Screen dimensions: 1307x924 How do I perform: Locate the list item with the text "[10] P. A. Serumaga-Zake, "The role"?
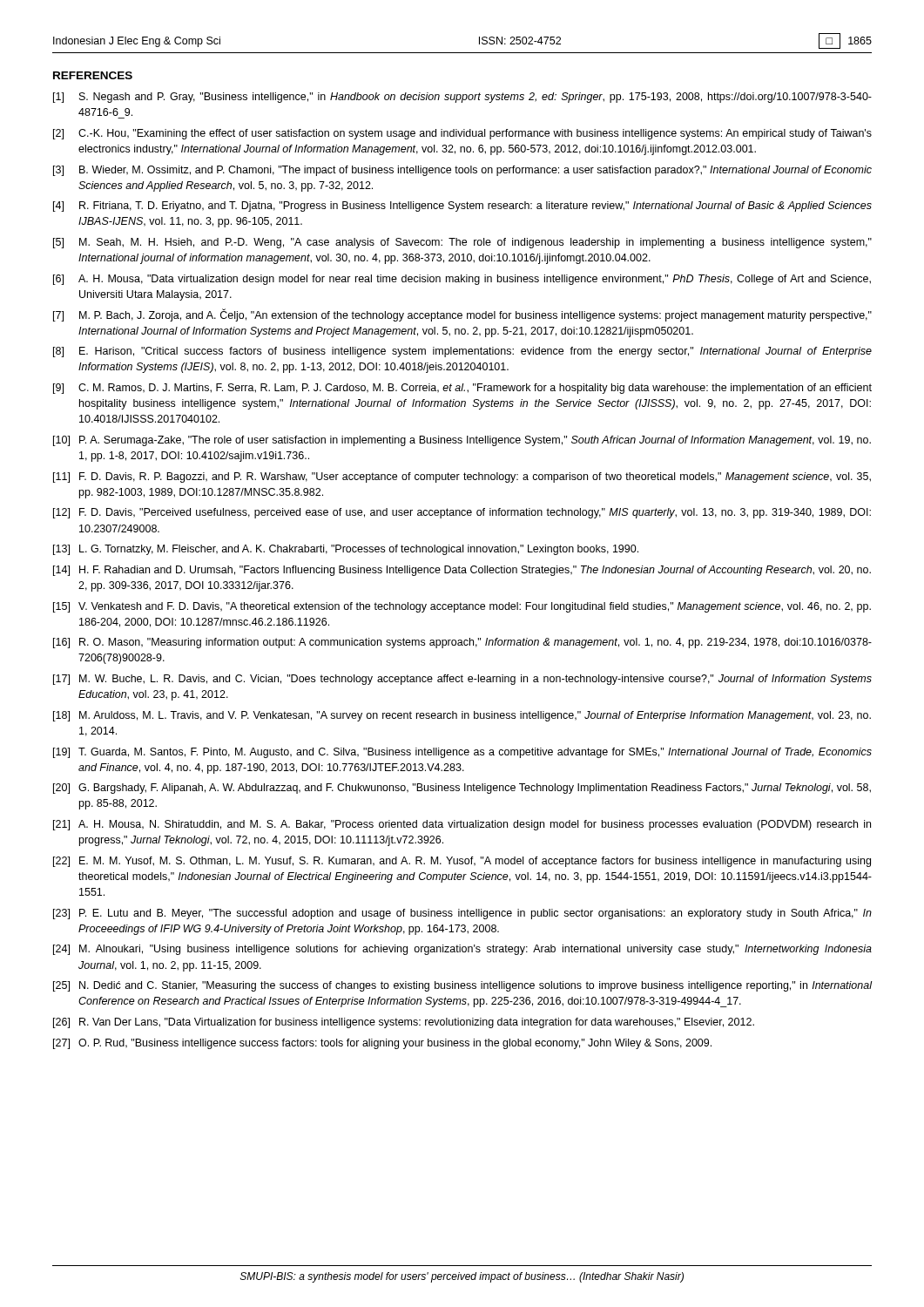click(462, 448)
